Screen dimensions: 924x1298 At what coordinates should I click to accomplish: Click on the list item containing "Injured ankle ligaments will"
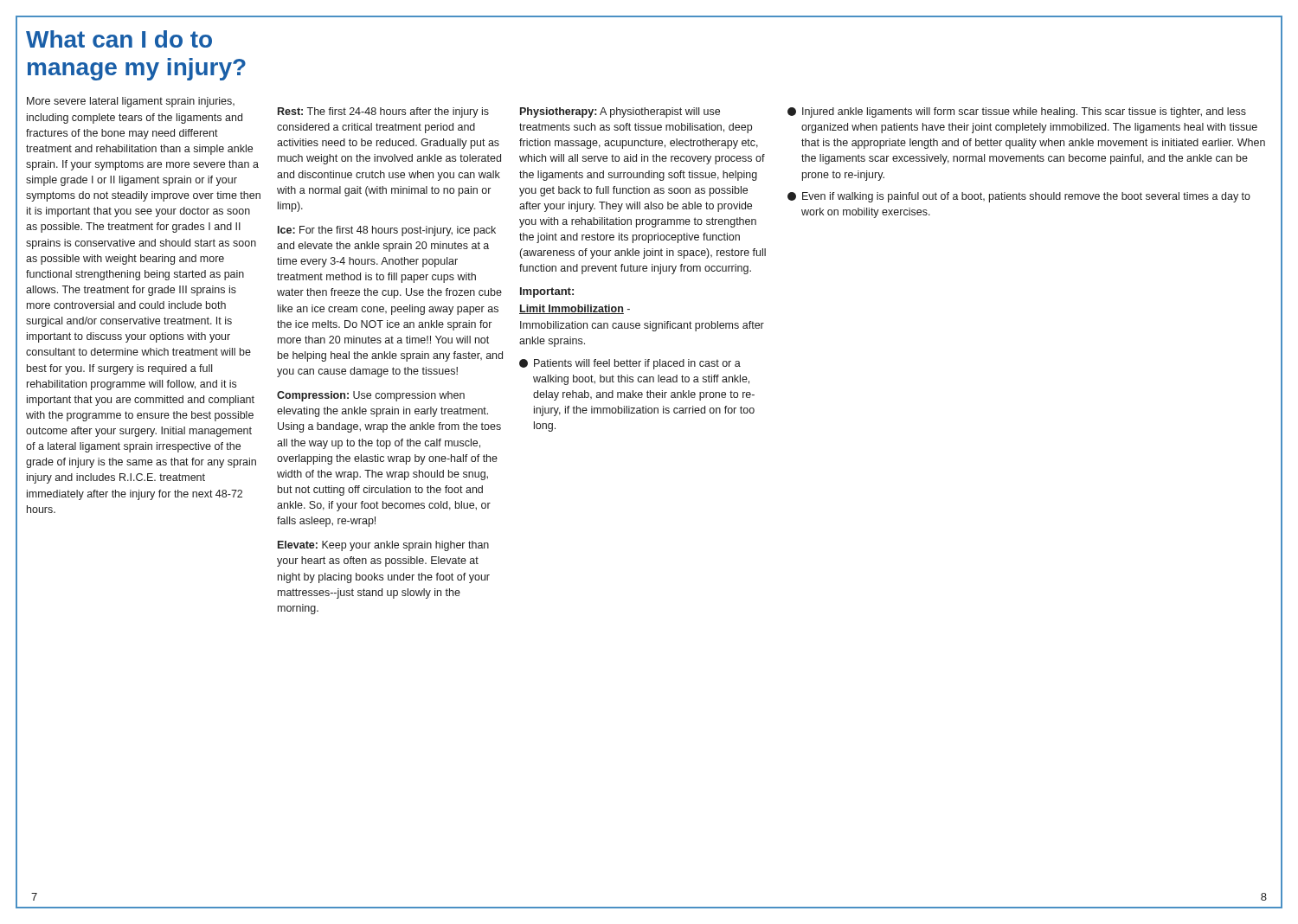1030,143
